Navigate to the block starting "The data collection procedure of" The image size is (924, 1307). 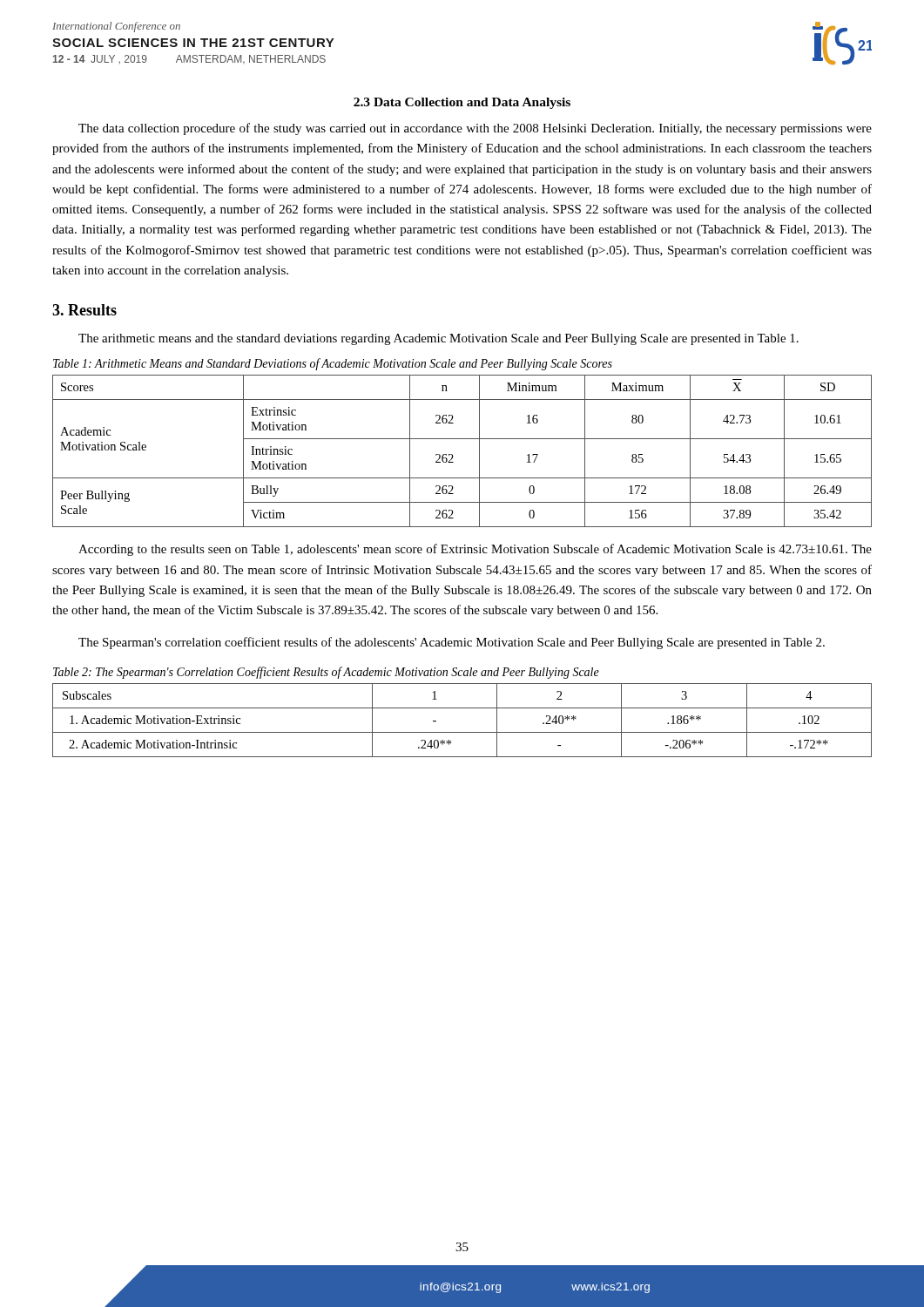pyautogui.click(x=462, y=199)
